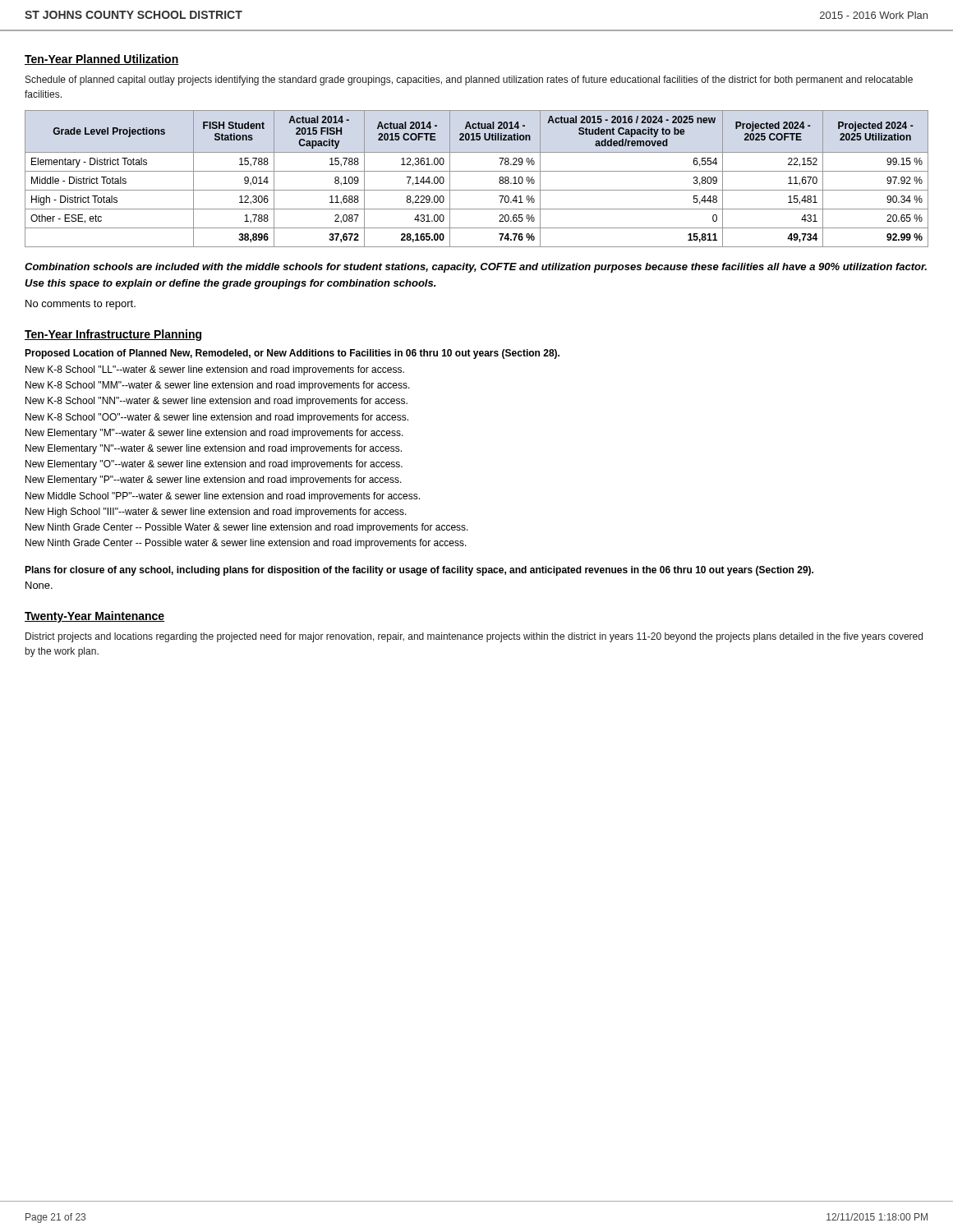The image size is (953, 1232).
Task: Select the text block starting "New Elementary "P"--water &"
Action: click(x=213, y=480)
